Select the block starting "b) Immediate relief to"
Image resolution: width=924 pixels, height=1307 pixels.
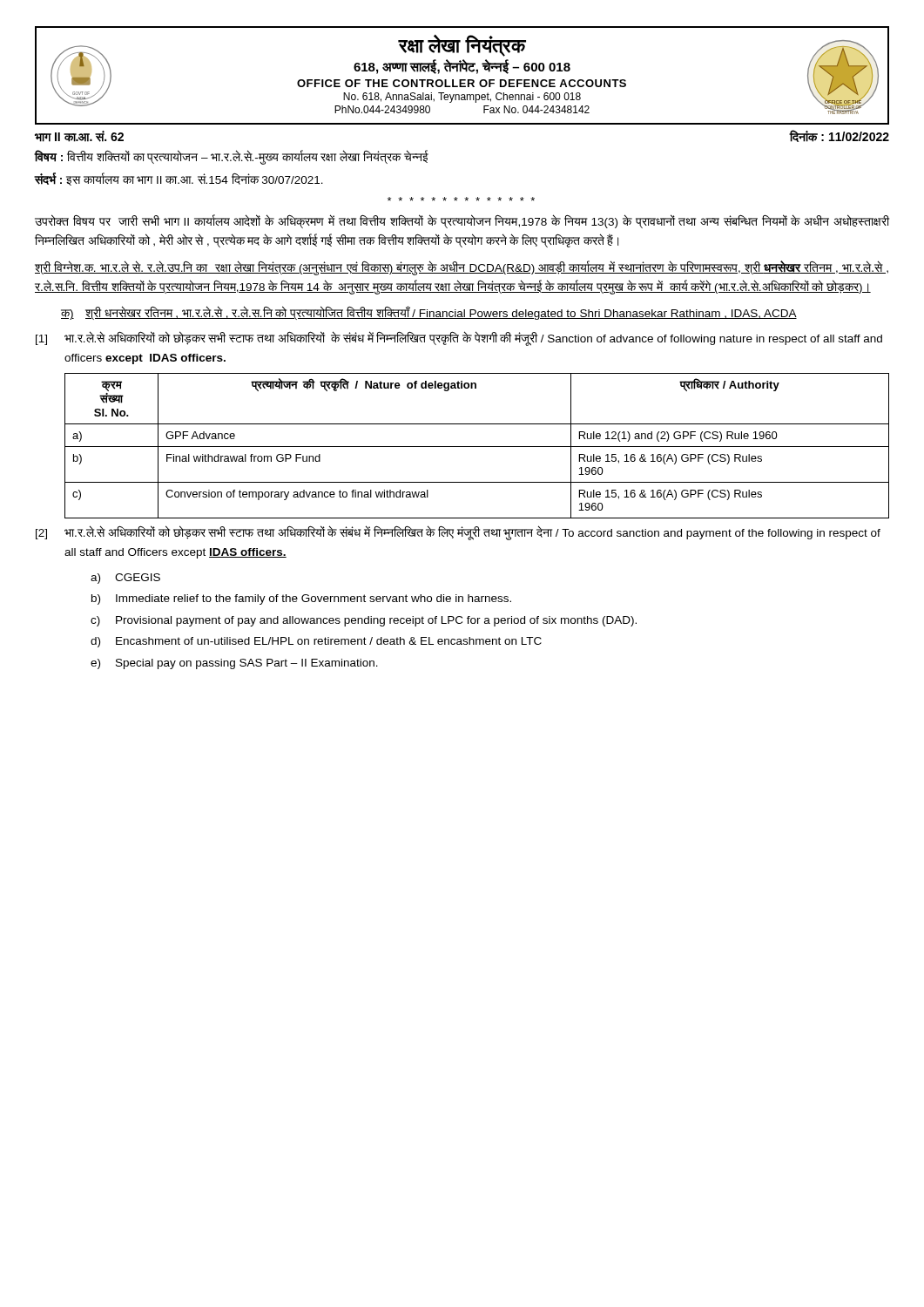tap(490, 599)
